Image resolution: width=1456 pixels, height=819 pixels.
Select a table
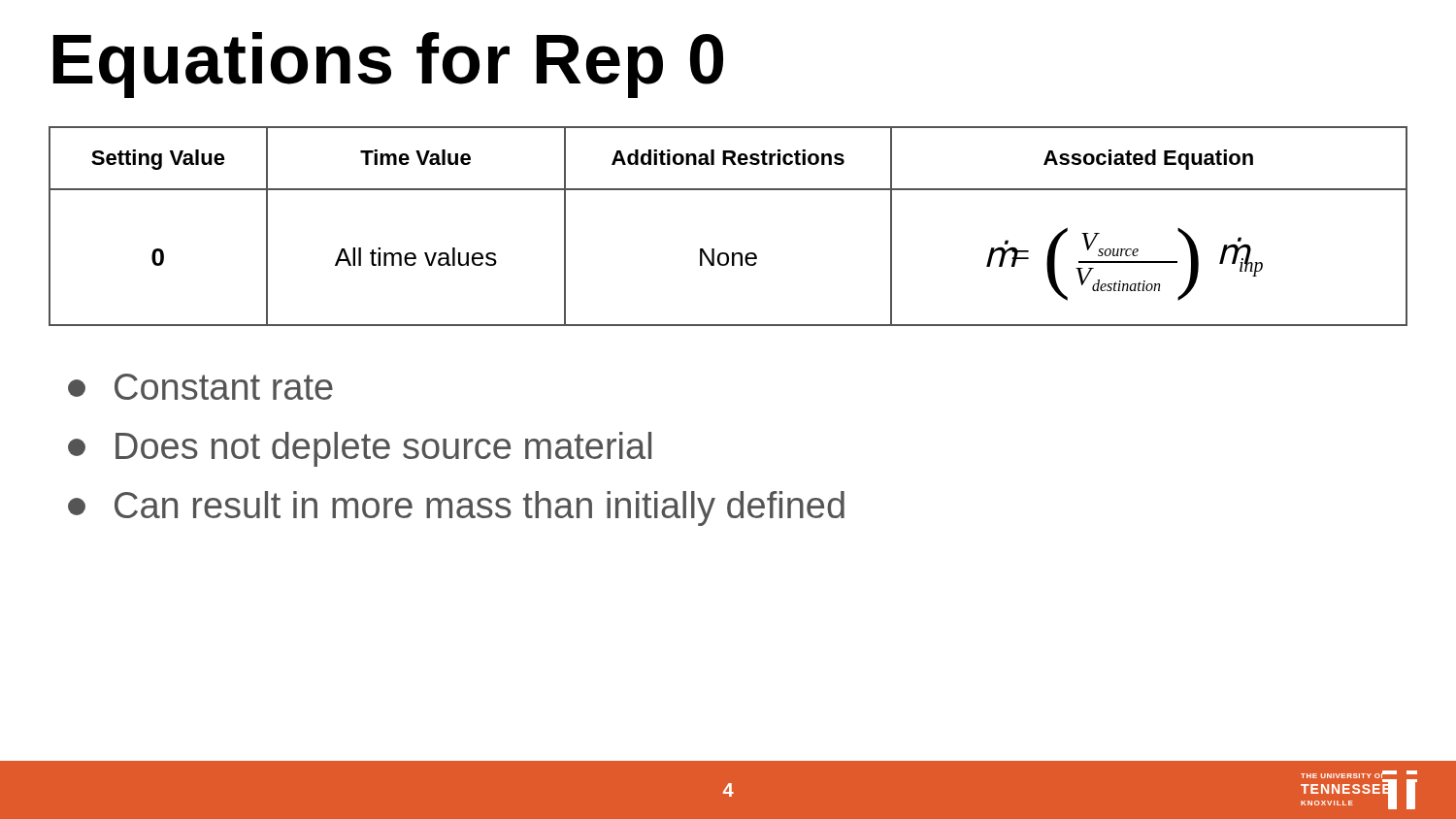(728, 226)
